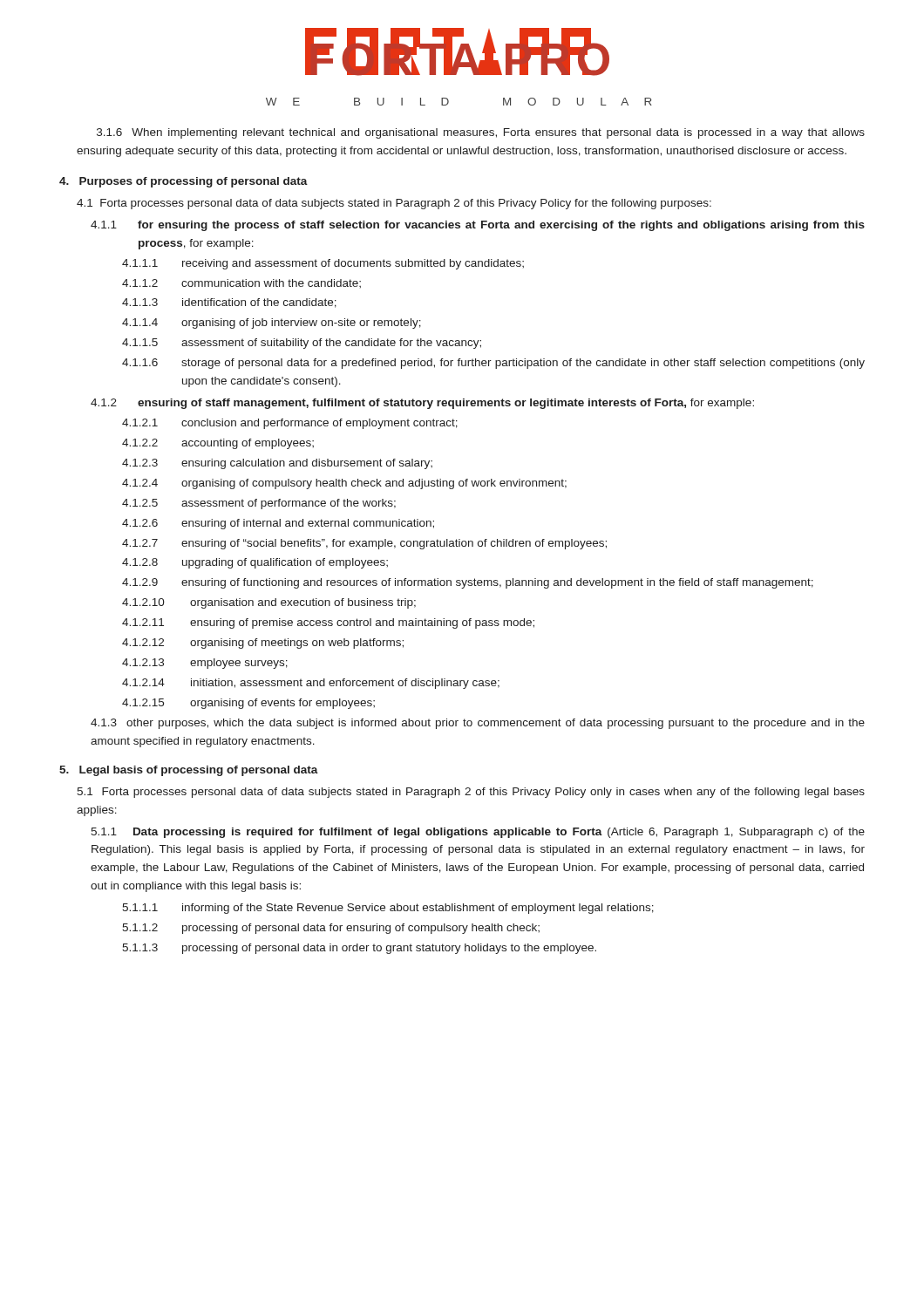Image resolution: width=924 pixels, height=1308 pixels.
Task: Find the block on this page that starts "4.1.2.4 organising of compulsory health check and adjusting"
Action: [486, 483]
